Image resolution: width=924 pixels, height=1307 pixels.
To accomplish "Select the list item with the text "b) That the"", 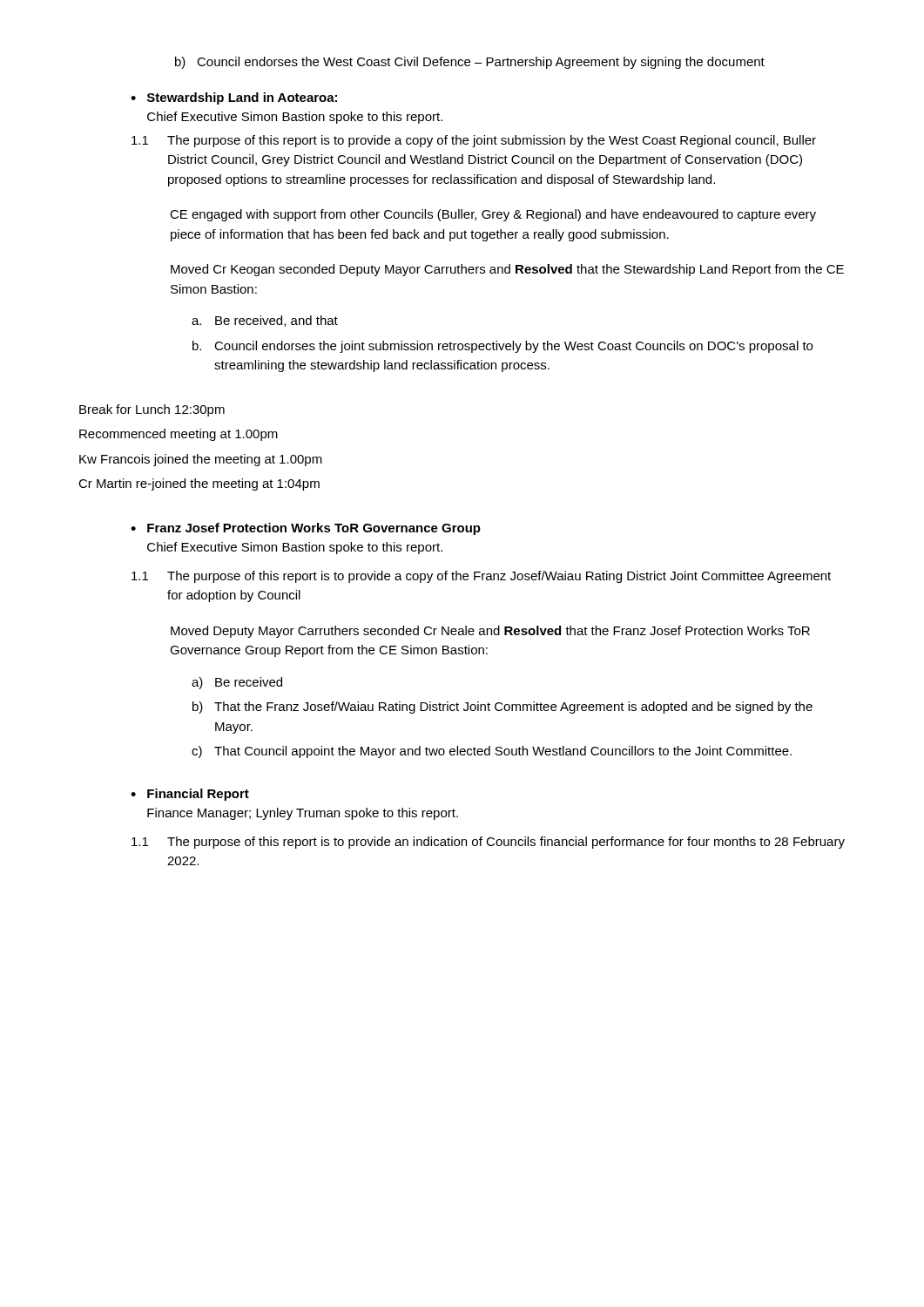I will [x=519, y=717].
